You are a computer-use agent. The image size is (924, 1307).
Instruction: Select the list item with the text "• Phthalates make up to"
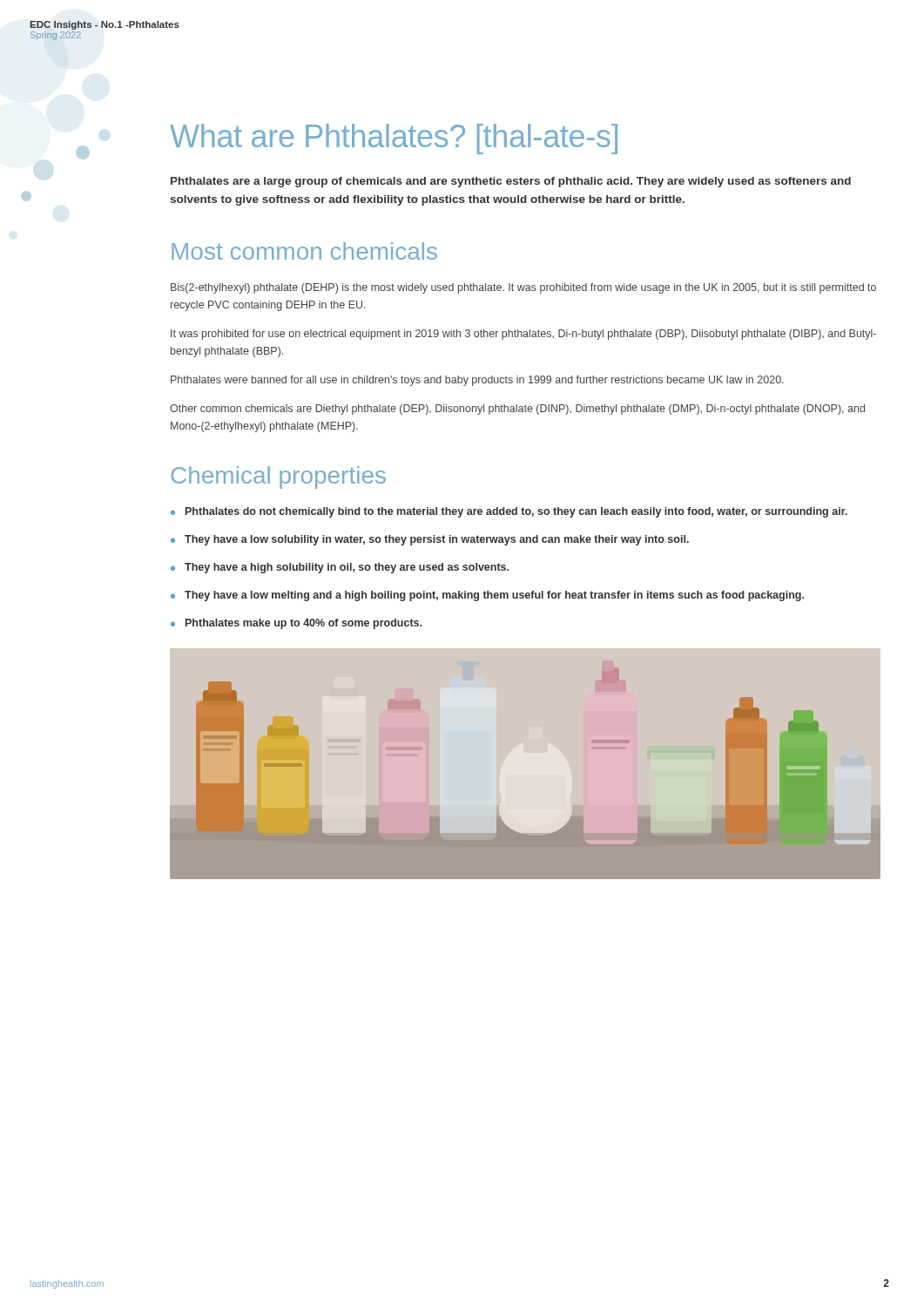pyautogui.click(x=296, y=624)
